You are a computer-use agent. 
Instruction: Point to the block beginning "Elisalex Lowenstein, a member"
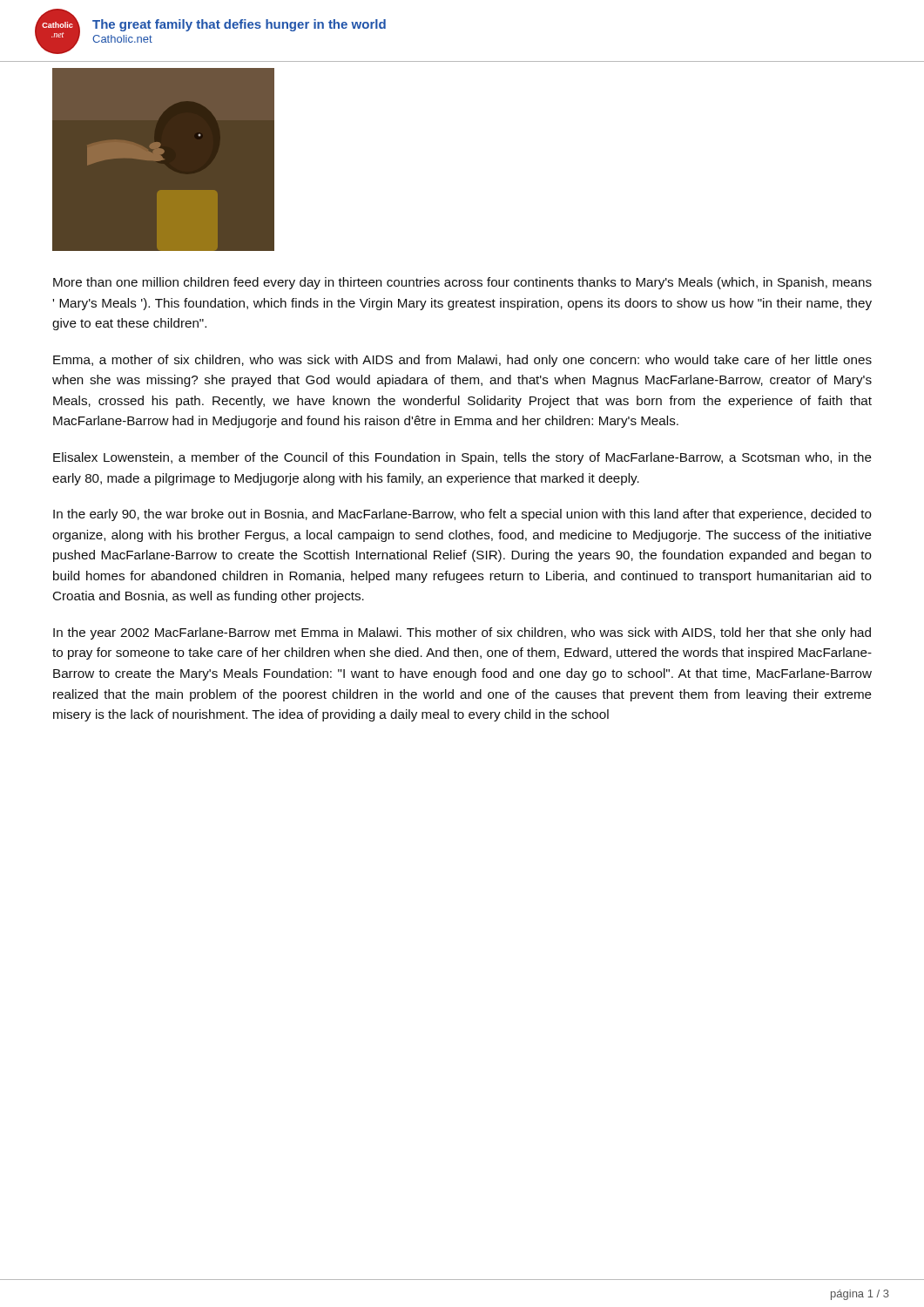coord(462,467)
